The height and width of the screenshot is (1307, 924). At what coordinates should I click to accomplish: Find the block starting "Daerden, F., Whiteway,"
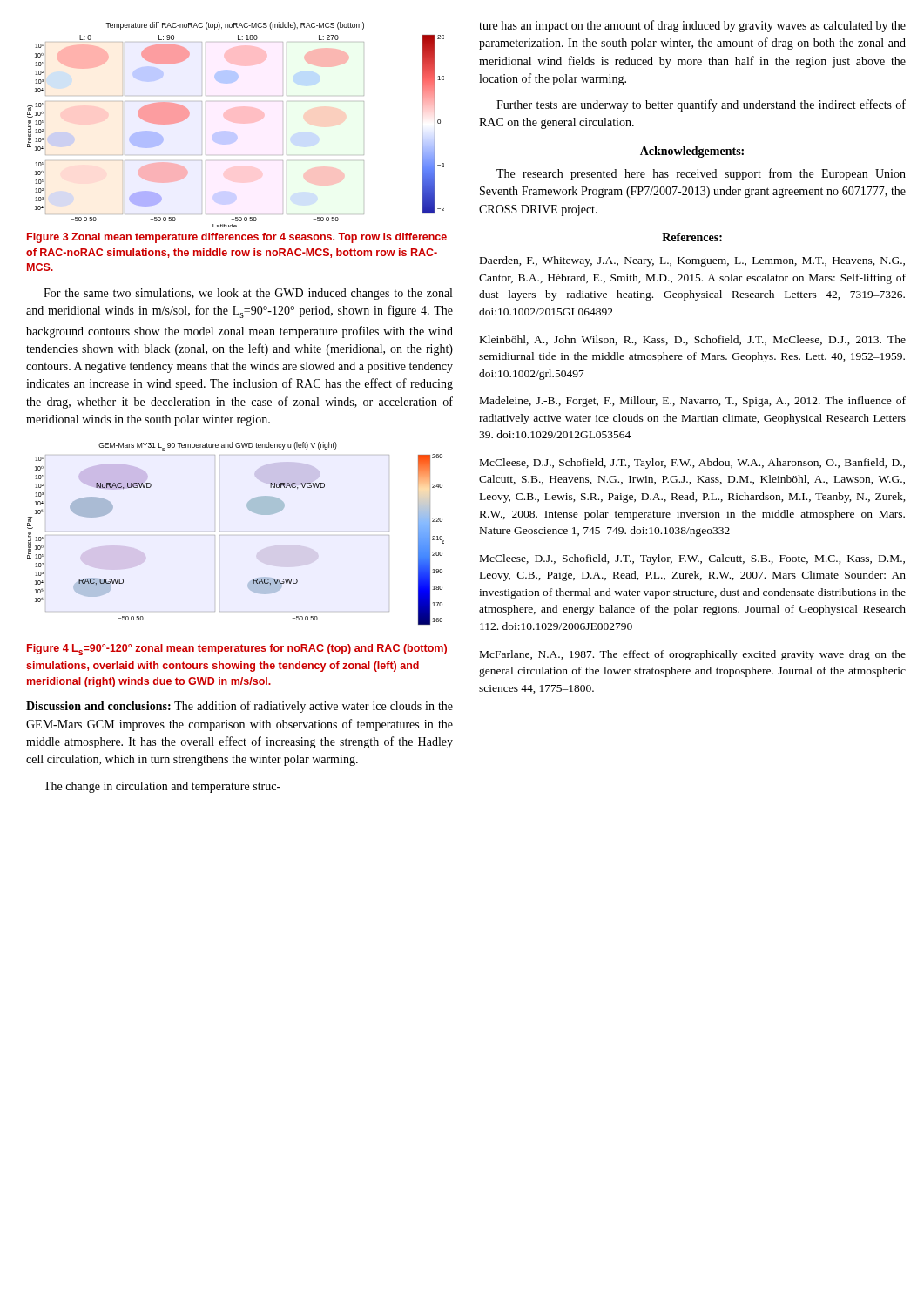[x=692, y=286]
